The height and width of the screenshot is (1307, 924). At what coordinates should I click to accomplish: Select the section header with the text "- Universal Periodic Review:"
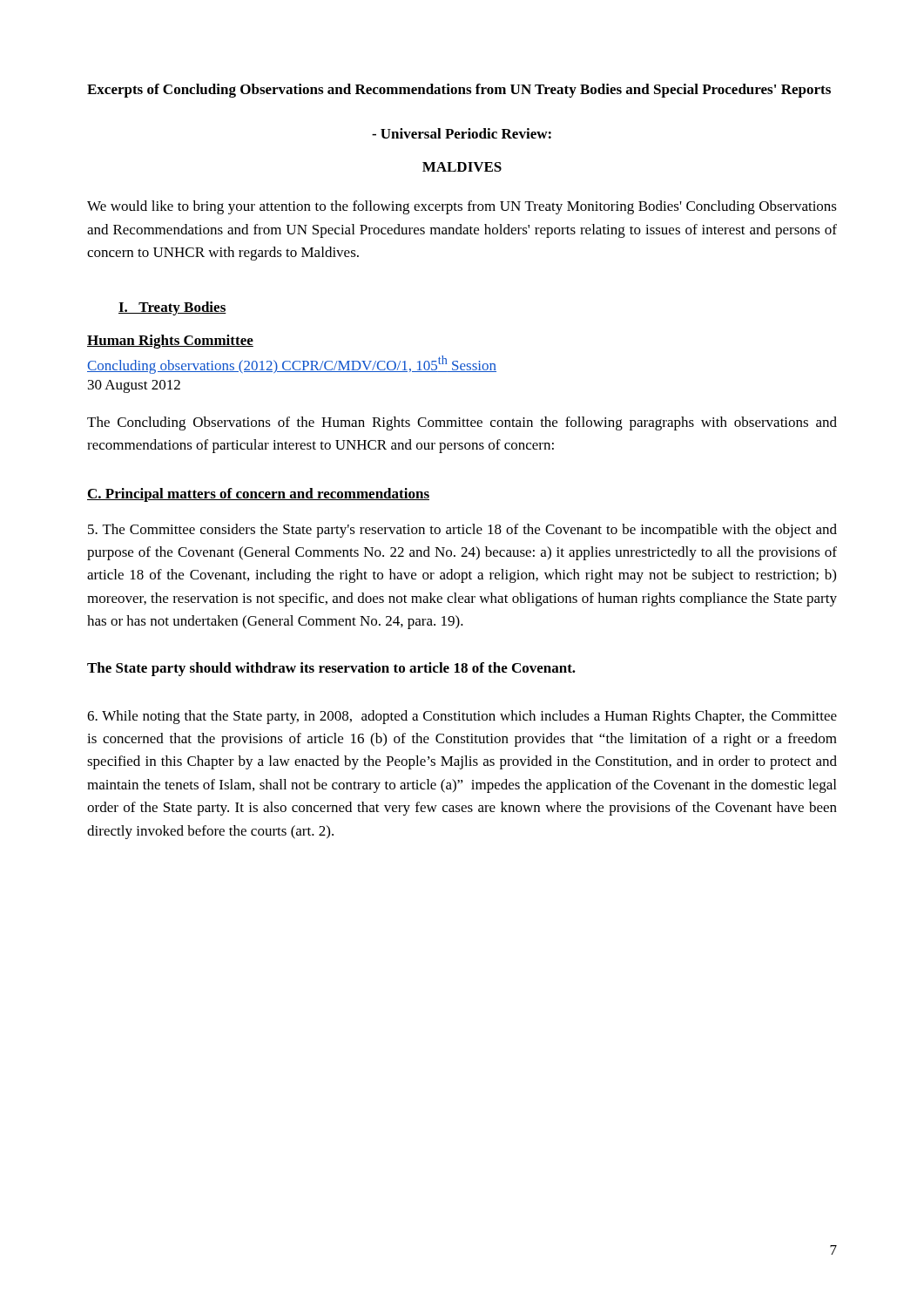point(462,134)
